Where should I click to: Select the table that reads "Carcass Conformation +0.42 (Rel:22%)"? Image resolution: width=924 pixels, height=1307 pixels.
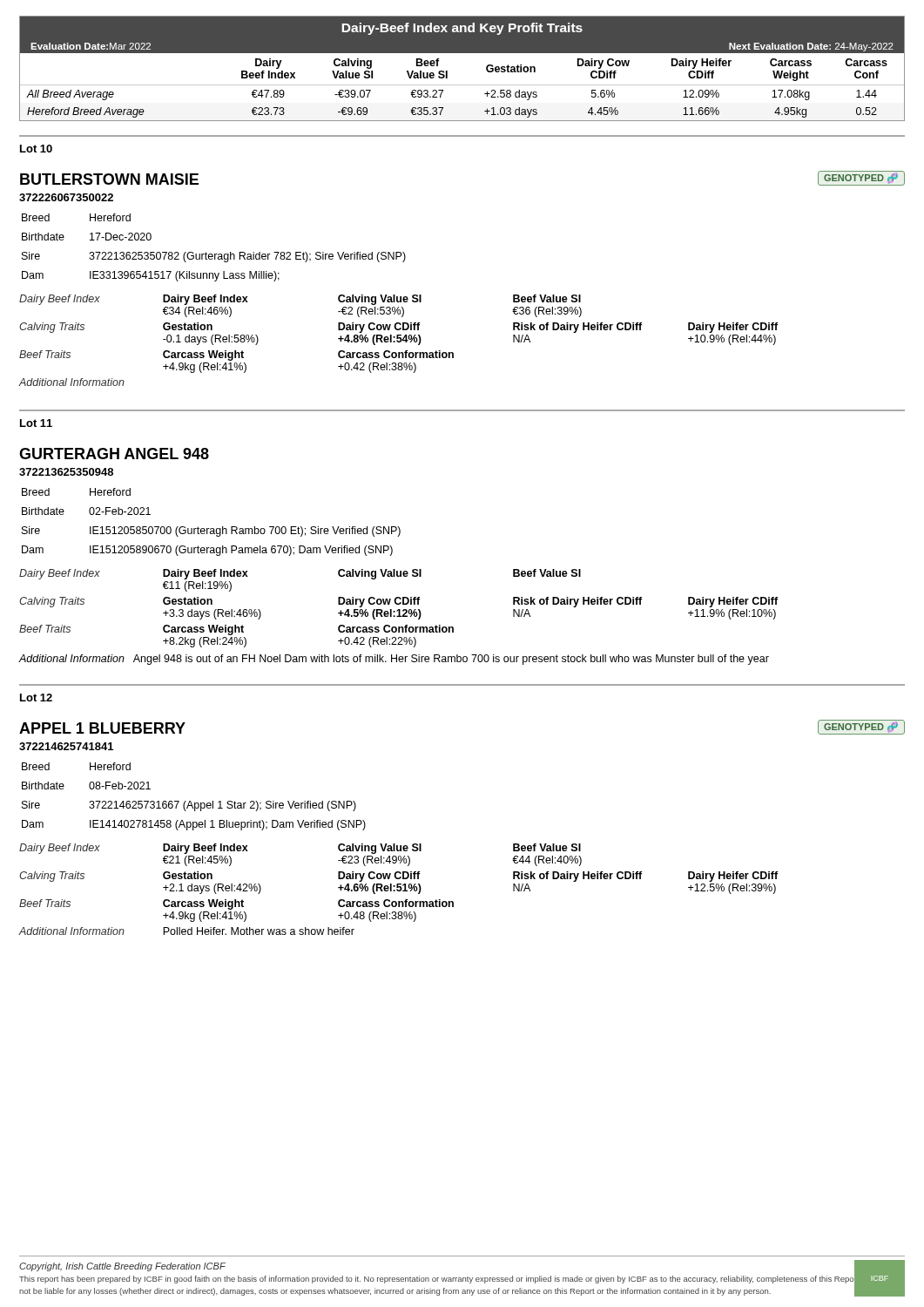click(462, 607)
